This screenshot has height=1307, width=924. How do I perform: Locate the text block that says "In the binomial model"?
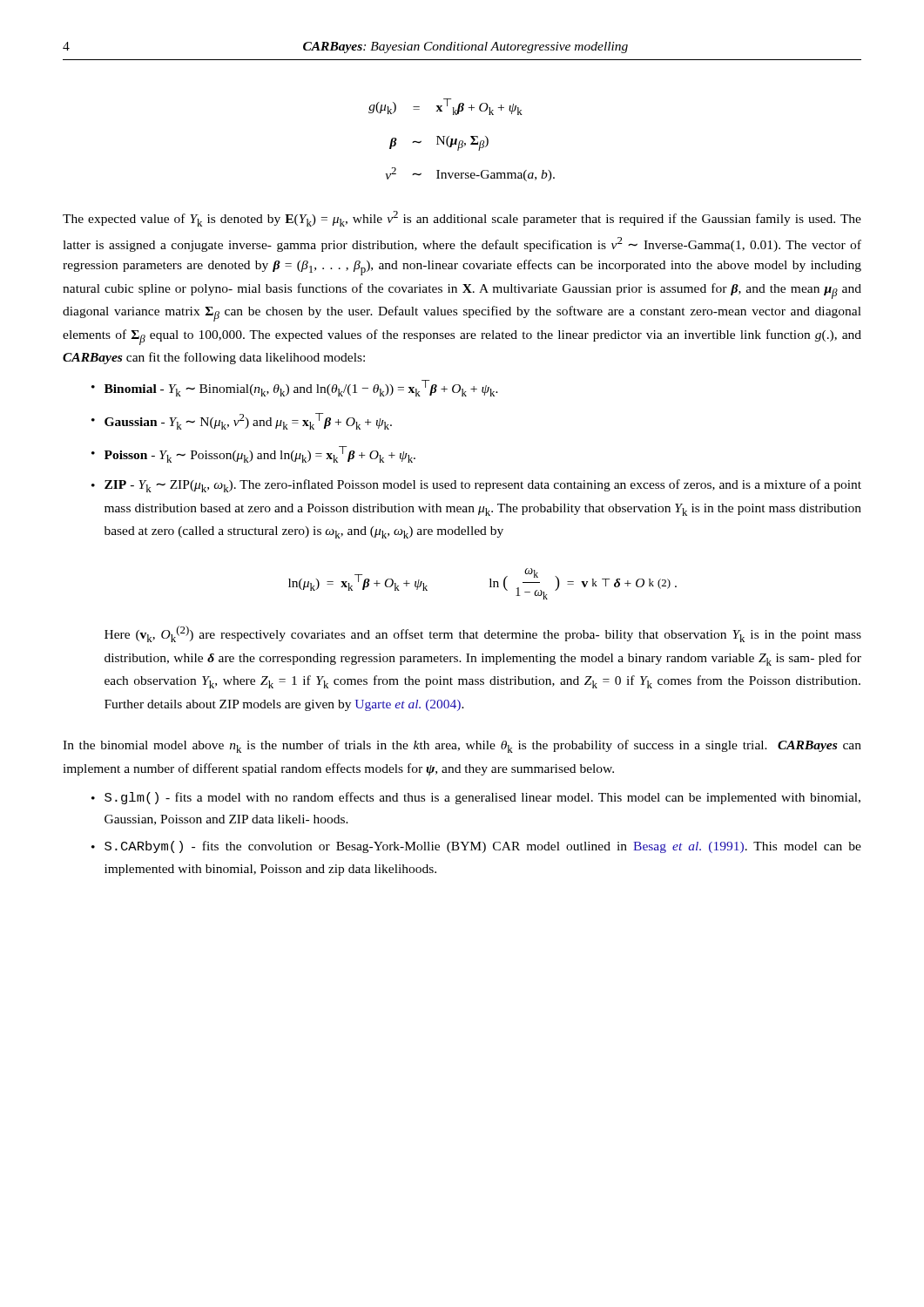(462, 756)
